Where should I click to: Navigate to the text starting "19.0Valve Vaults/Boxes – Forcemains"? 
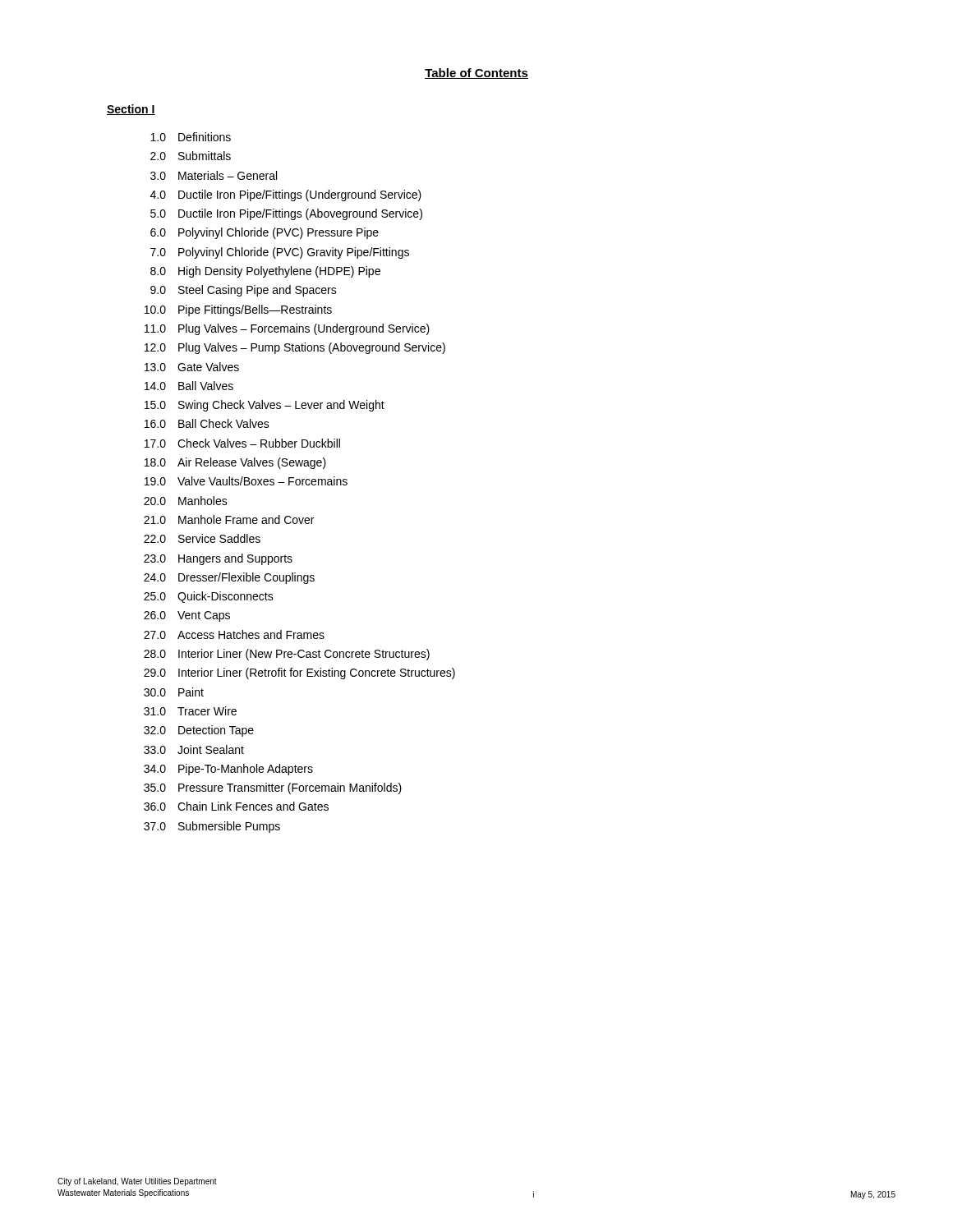click(x=246, y=481)
